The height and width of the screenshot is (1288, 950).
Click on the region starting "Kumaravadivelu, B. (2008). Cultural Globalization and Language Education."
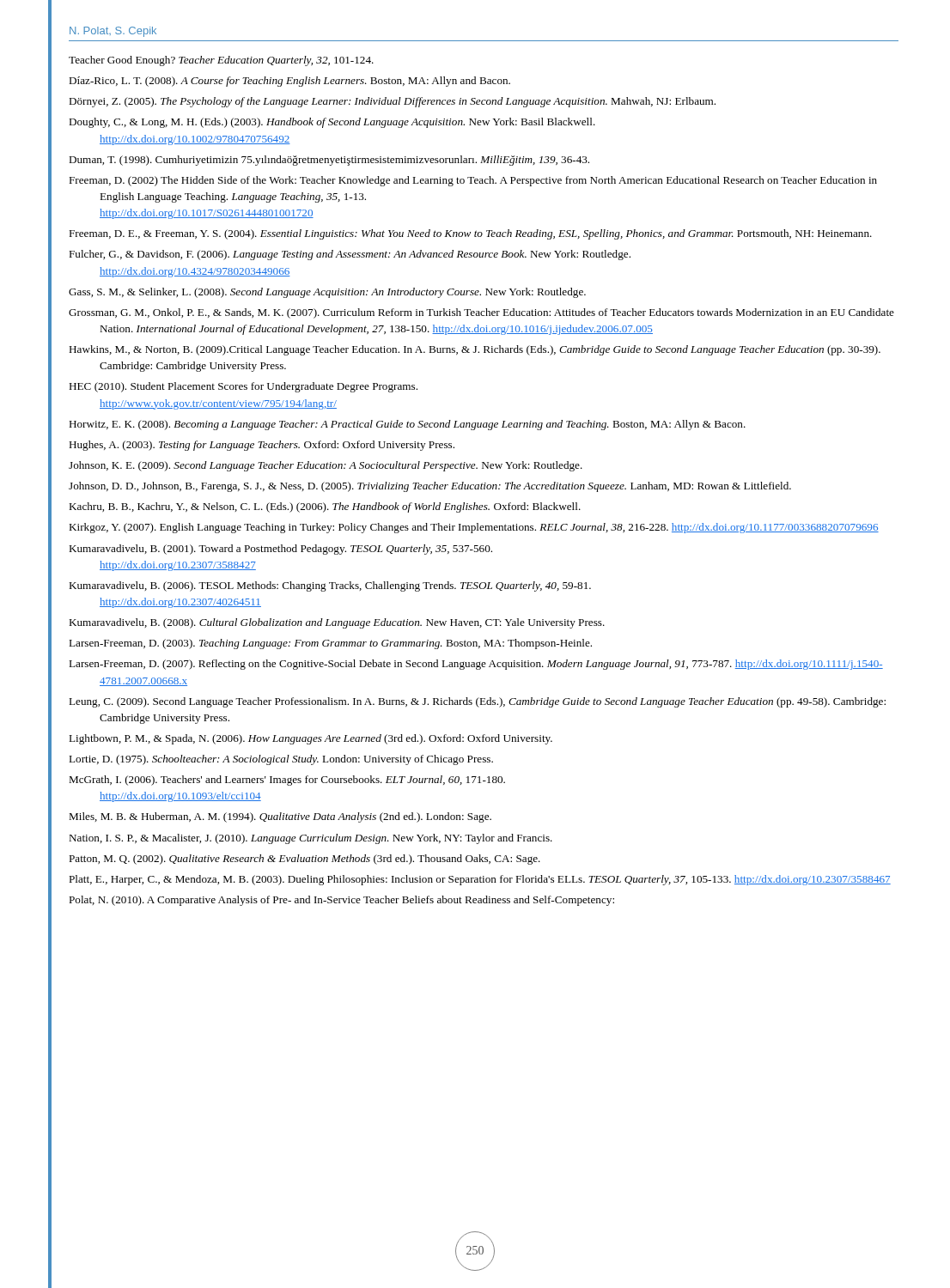[x=337, y=622]
